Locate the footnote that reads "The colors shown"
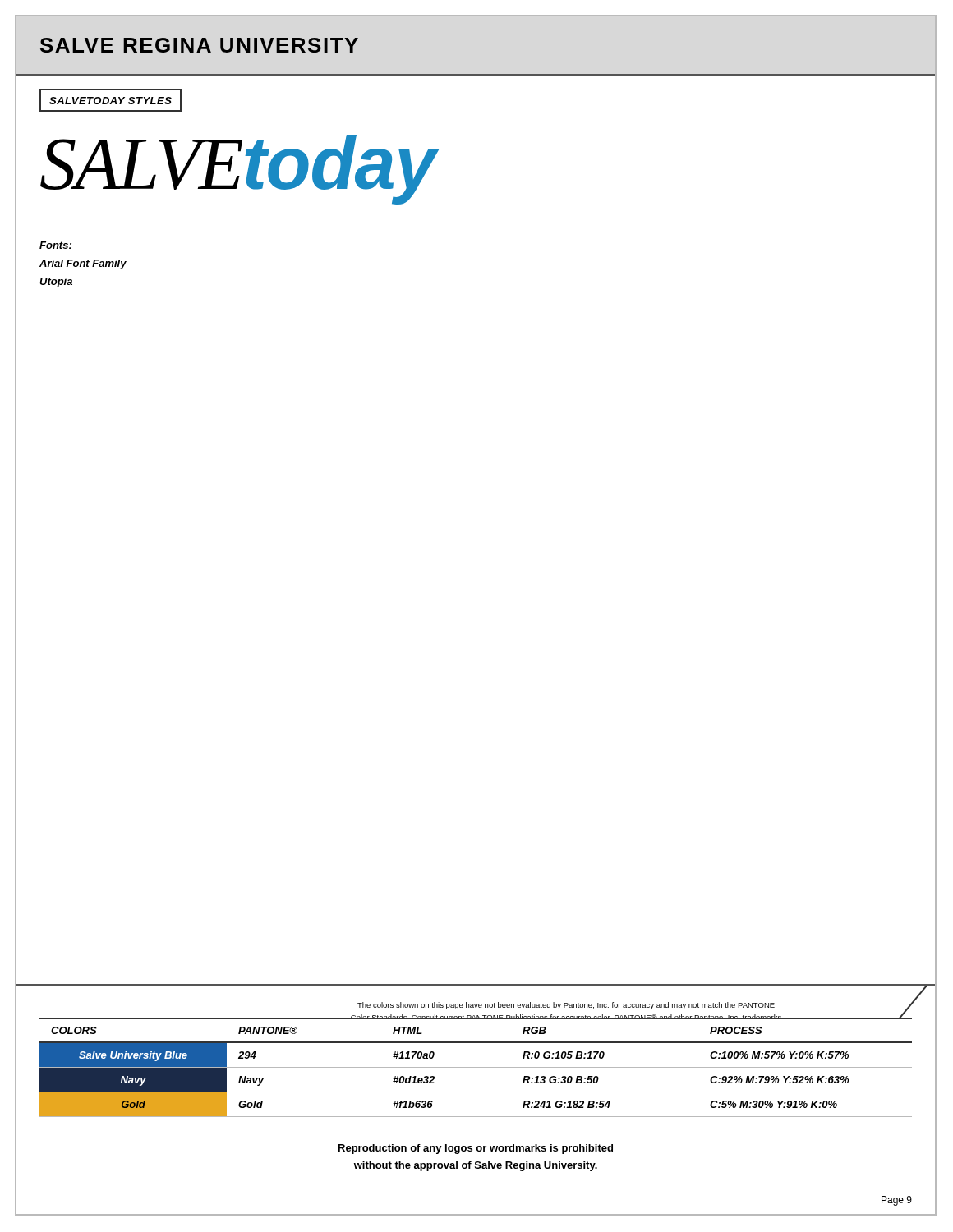Screen dimensions: 1232x953 [566, 1017]
